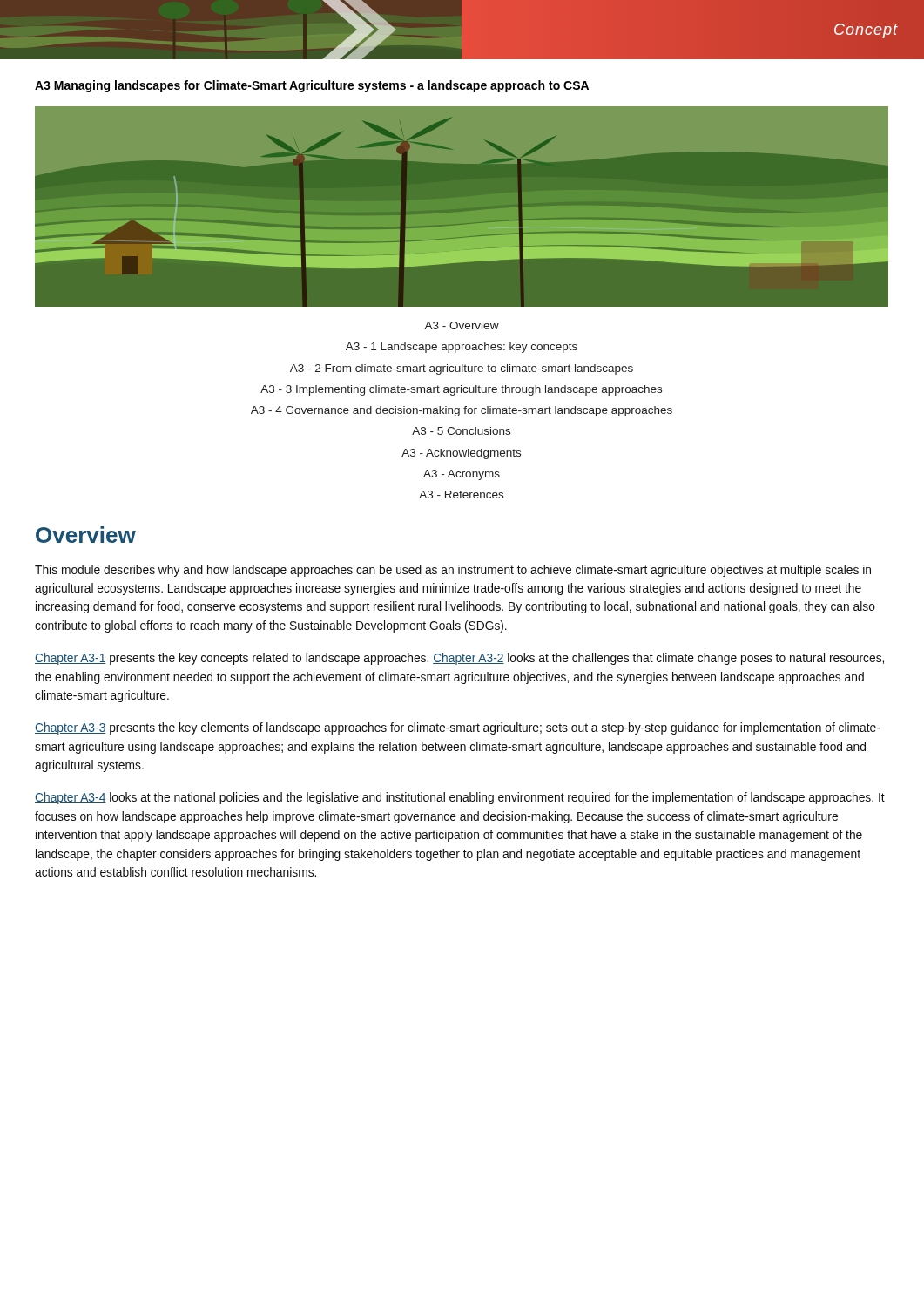The height and width of the screenshot is (1307, 924).
Task: Click on the text block with the text "Chapter A3-4 looks at the national"
Action: [460, 835]
